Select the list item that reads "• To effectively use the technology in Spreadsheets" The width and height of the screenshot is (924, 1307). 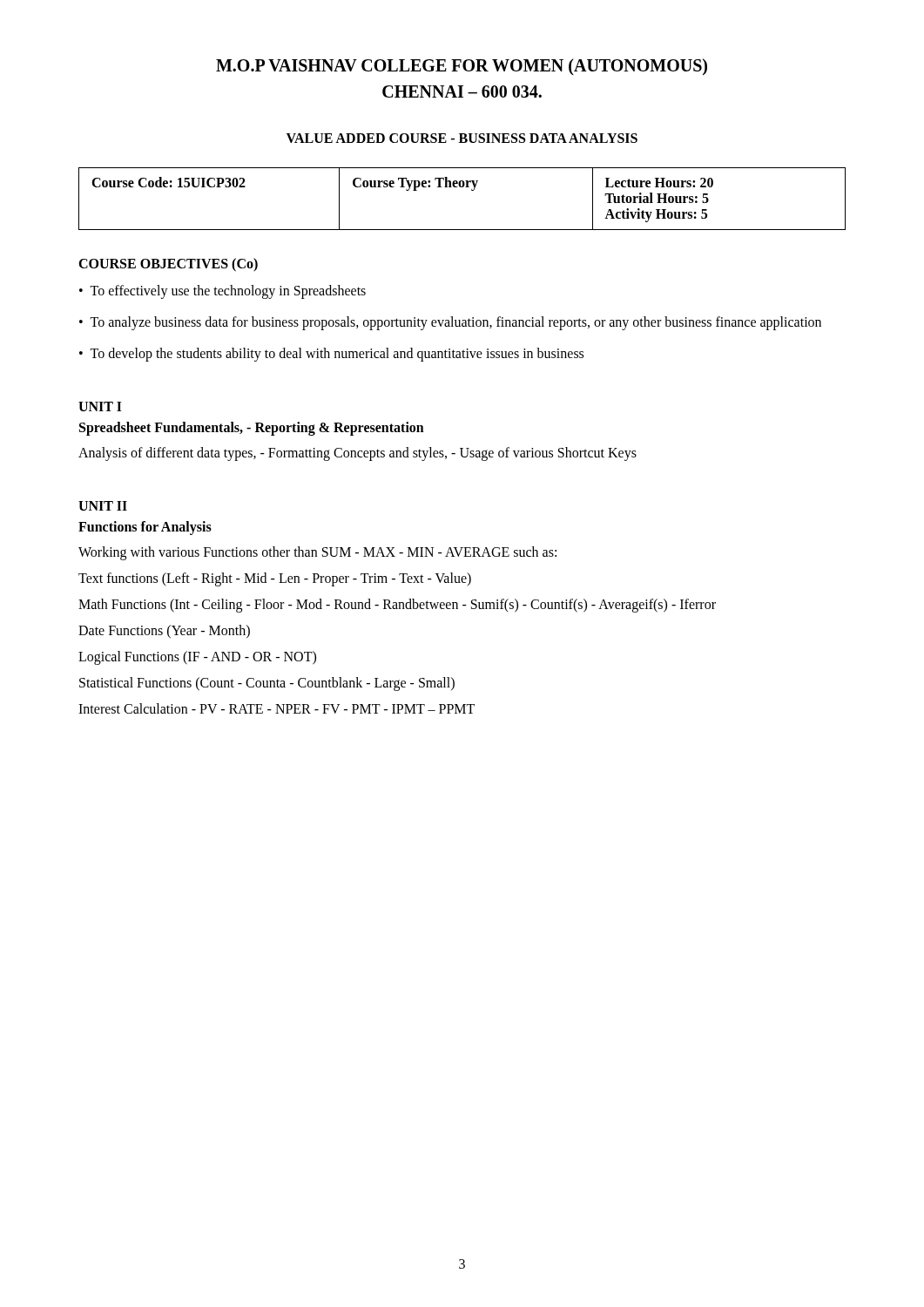point(223,292)
